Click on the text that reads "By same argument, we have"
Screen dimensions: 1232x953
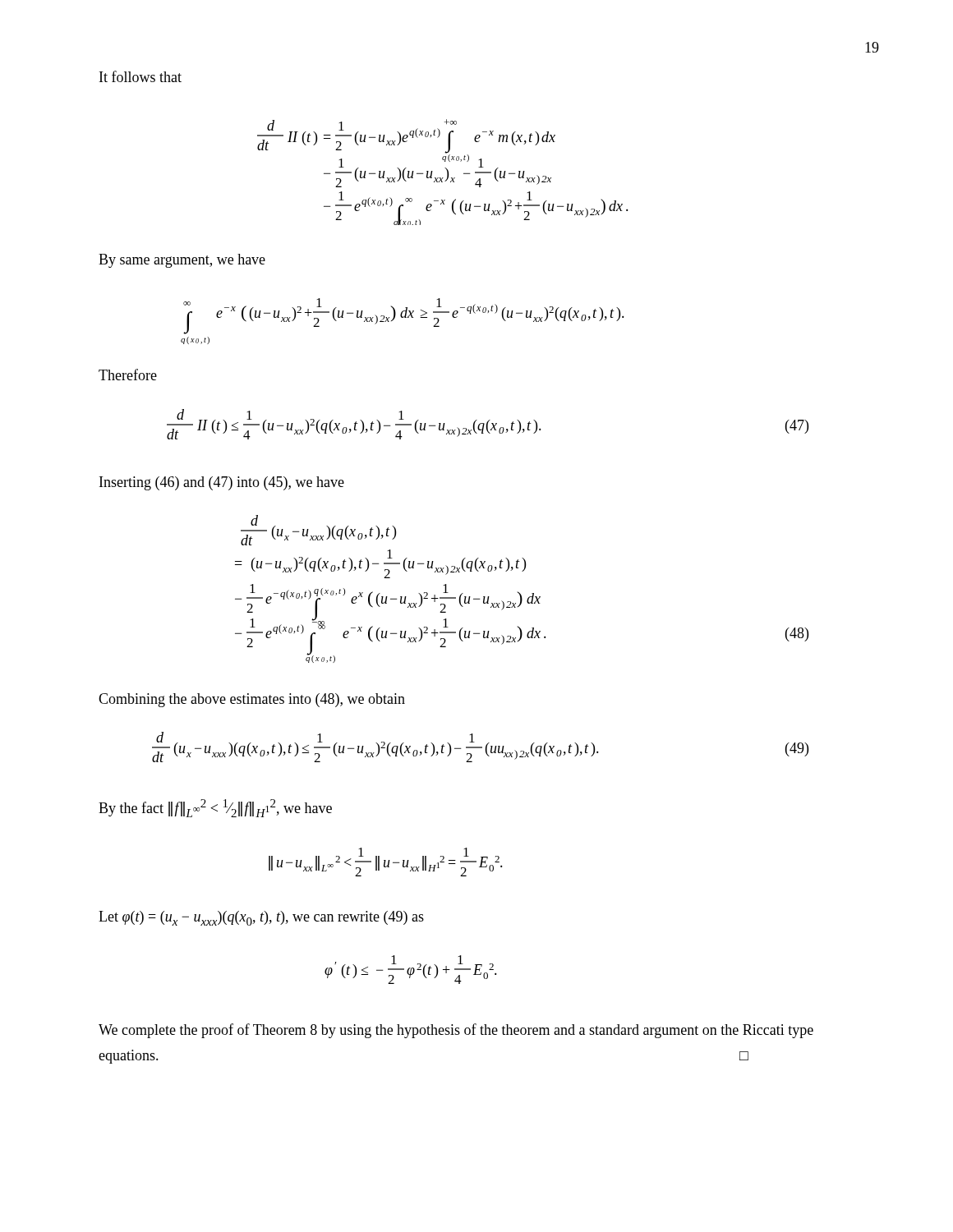tap(182, 259)
